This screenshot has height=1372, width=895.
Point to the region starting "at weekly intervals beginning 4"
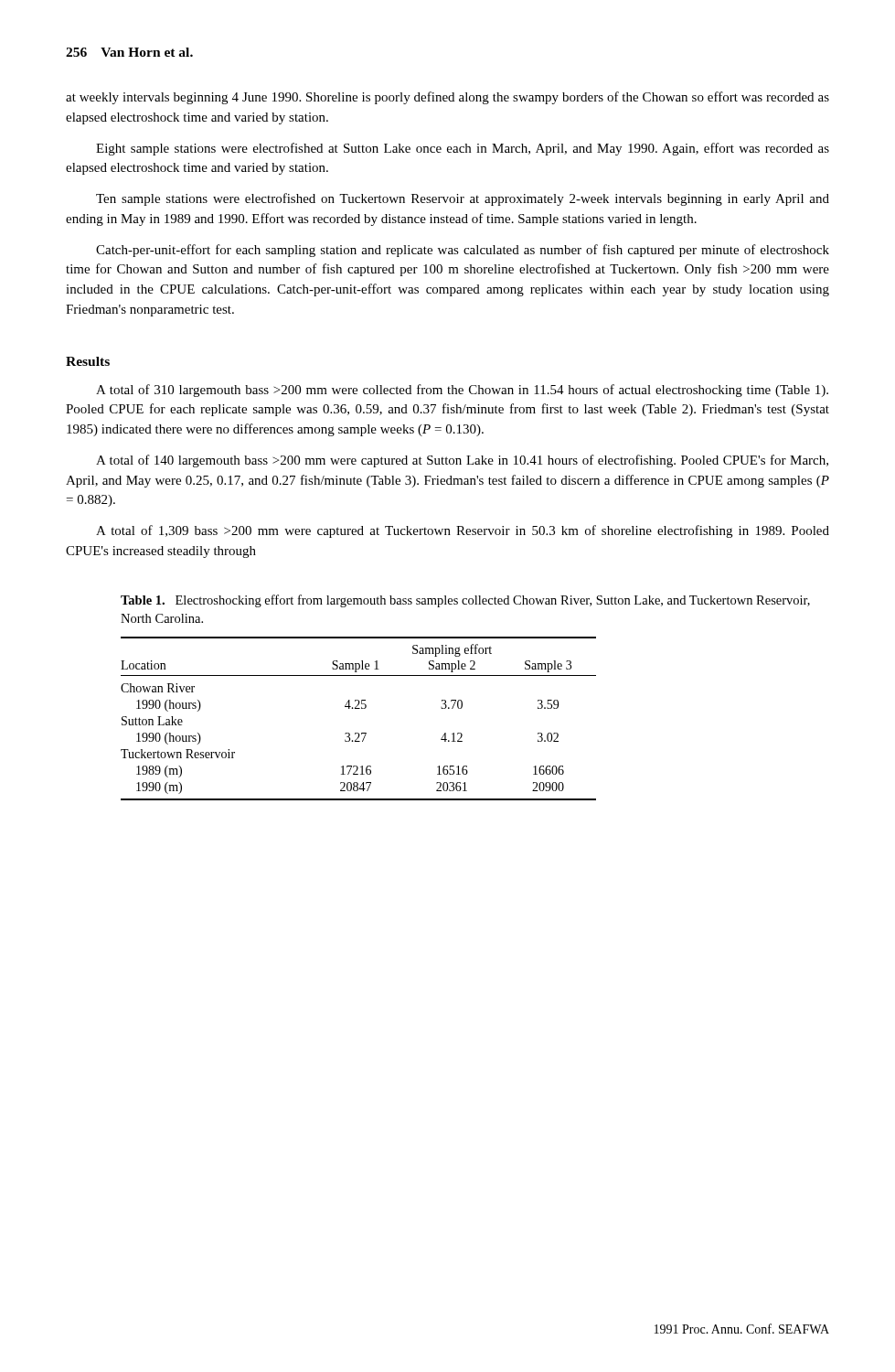(x=448, y=107)
